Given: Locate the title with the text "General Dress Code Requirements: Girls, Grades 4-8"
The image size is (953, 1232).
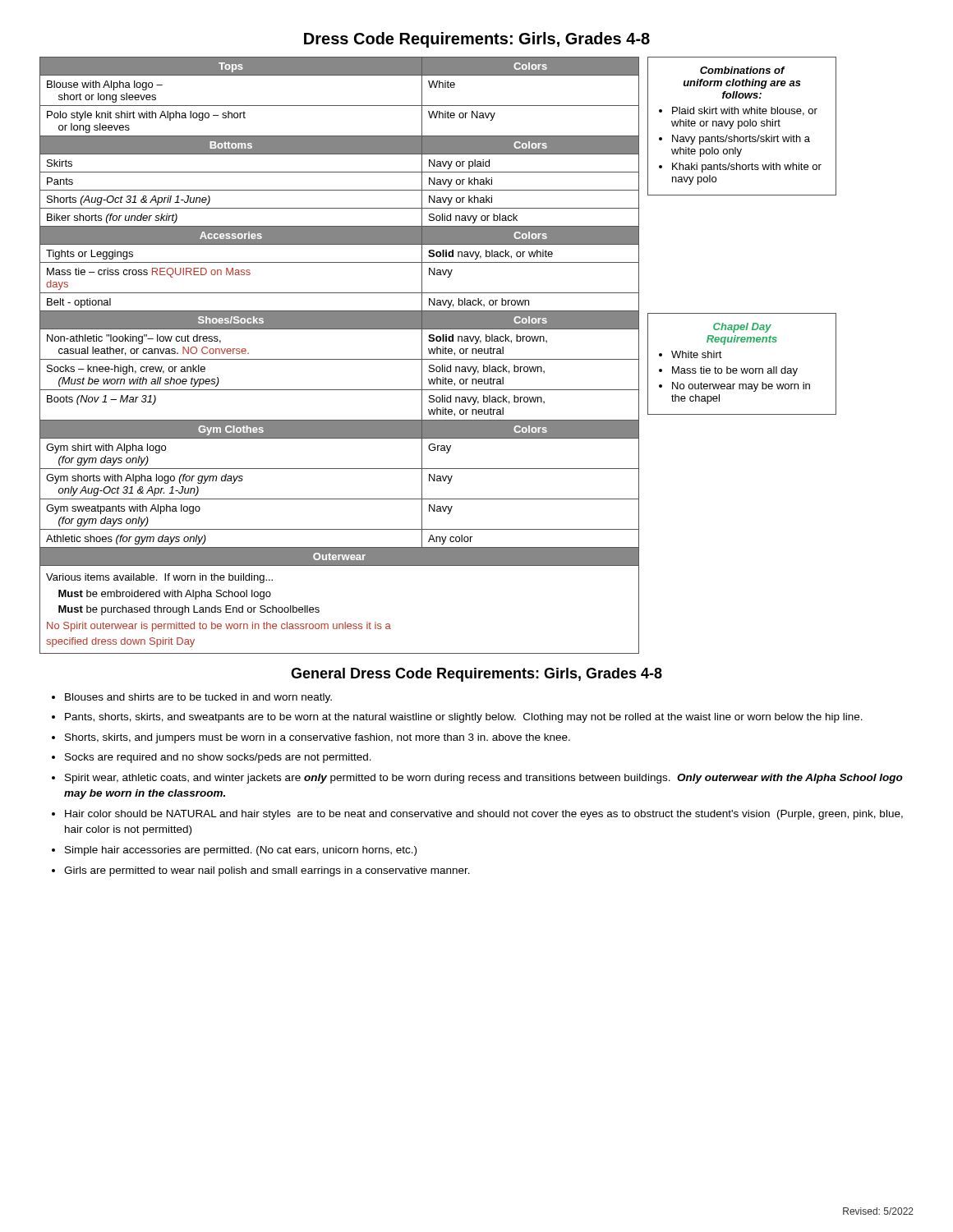Looking at the screenshot, I should tap(476, 673).
